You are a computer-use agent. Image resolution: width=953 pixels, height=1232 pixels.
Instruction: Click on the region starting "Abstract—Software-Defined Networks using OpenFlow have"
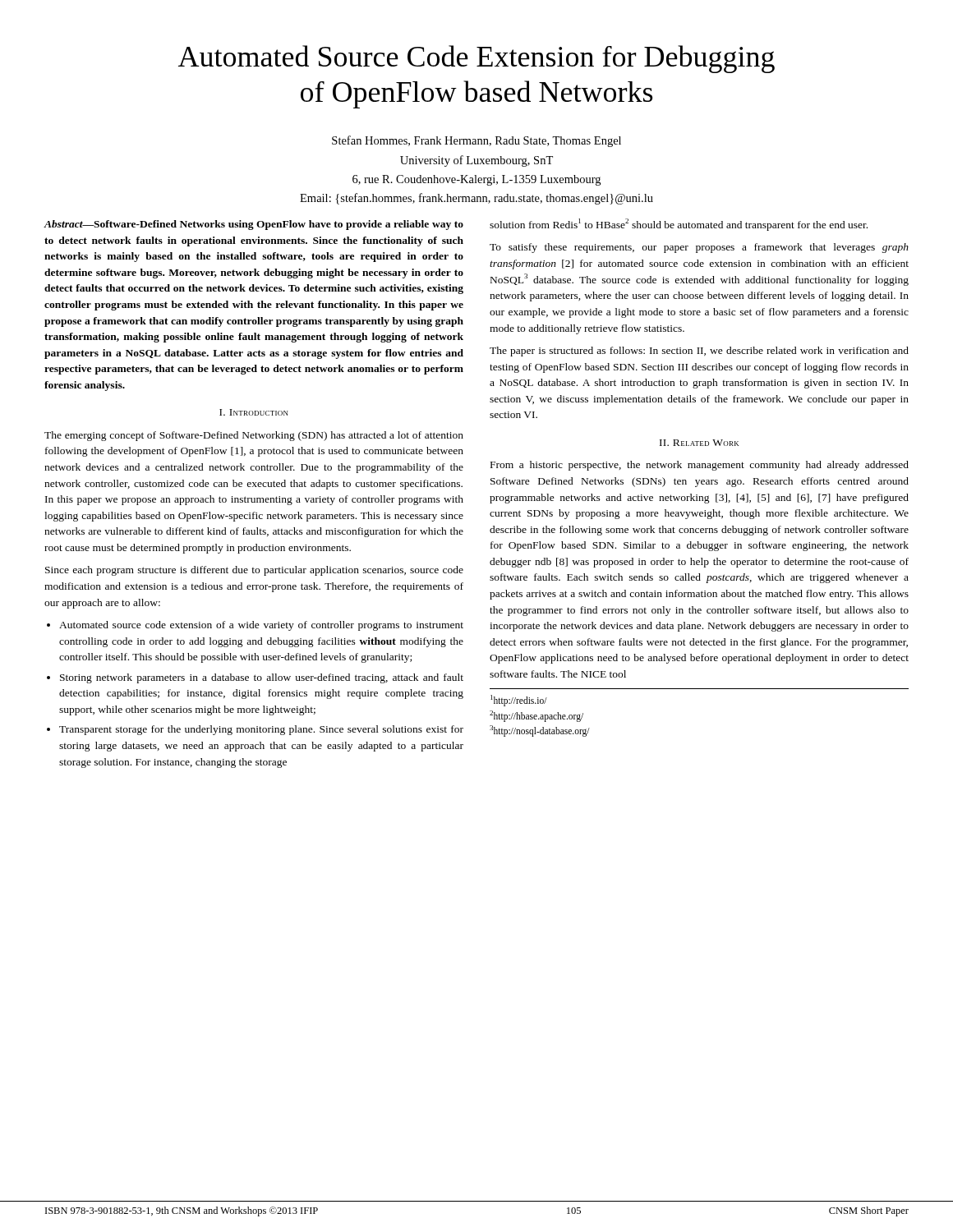254,304
